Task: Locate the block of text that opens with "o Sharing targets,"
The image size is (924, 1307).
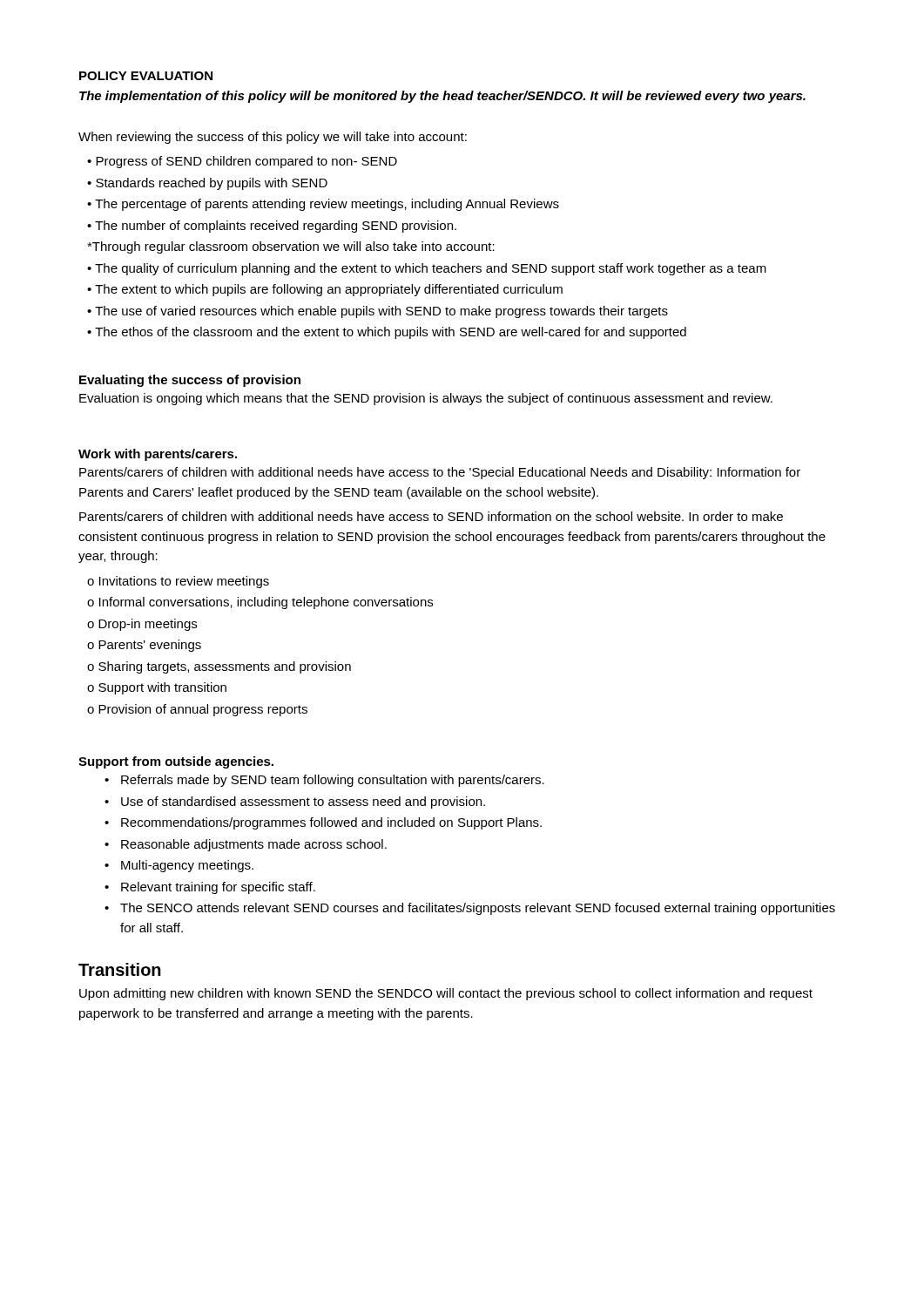Action: pos(219,666)
